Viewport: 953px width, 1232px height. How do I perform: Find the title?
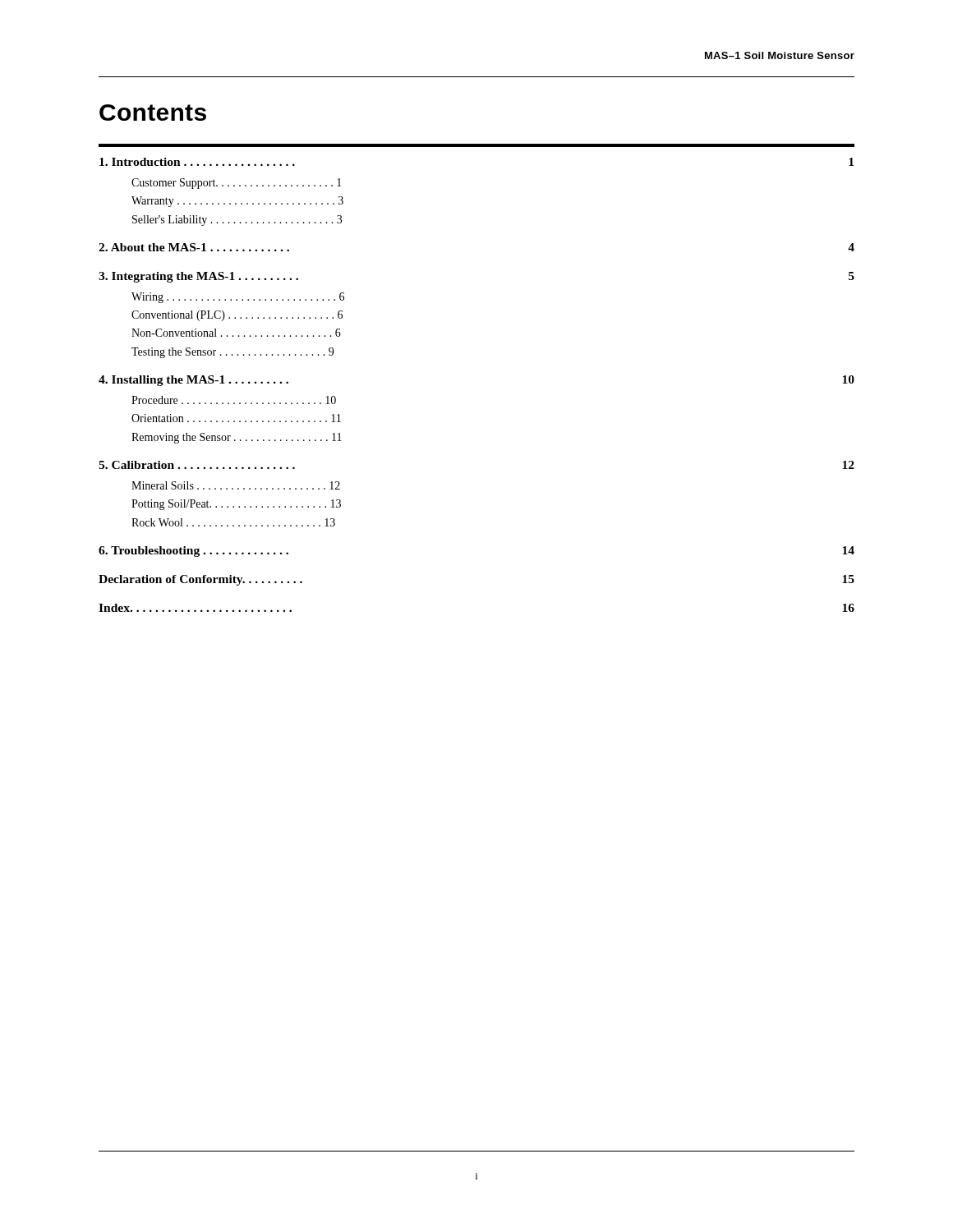click(153, 112)
